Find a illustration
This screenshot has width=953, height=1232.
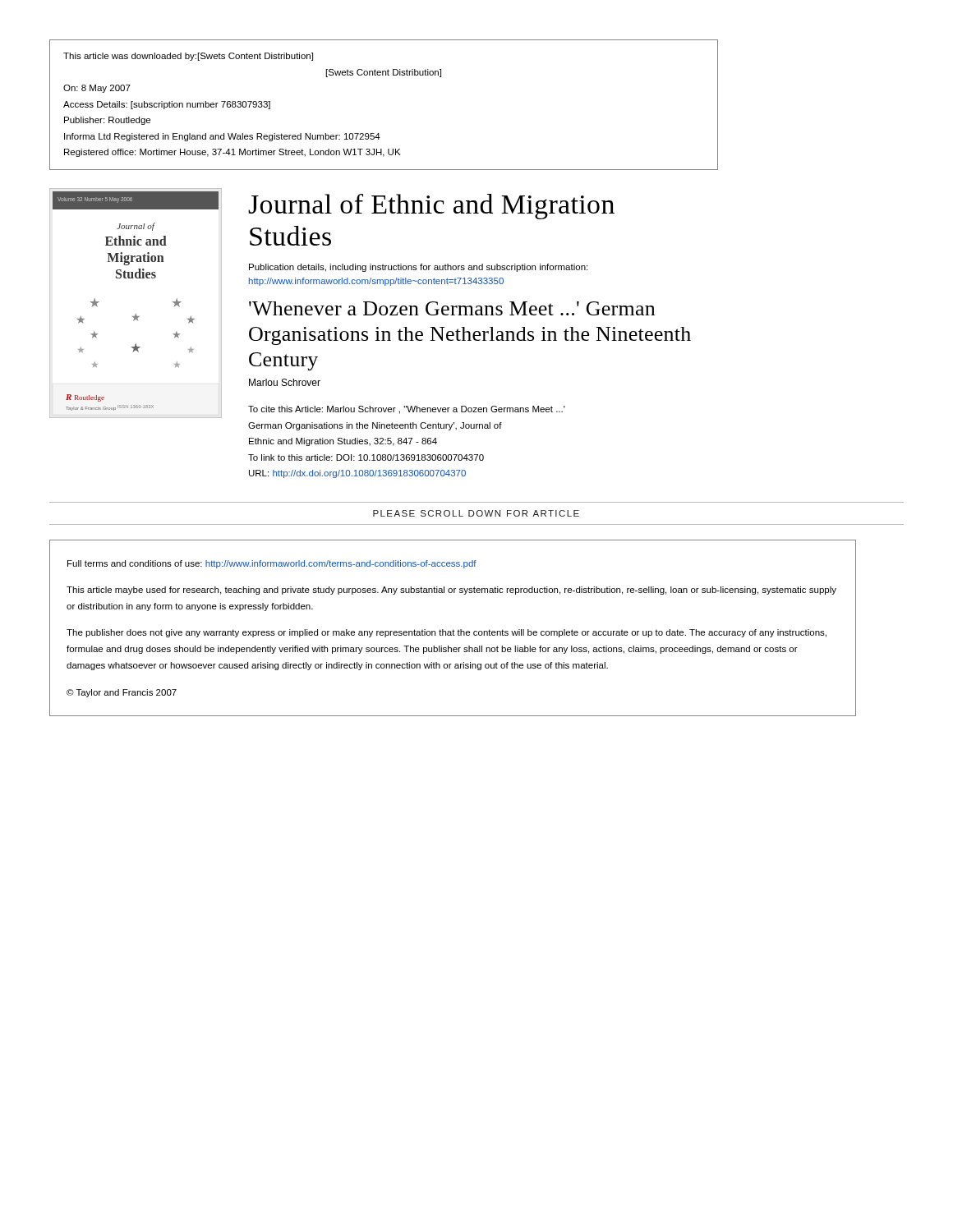[136, 304]
